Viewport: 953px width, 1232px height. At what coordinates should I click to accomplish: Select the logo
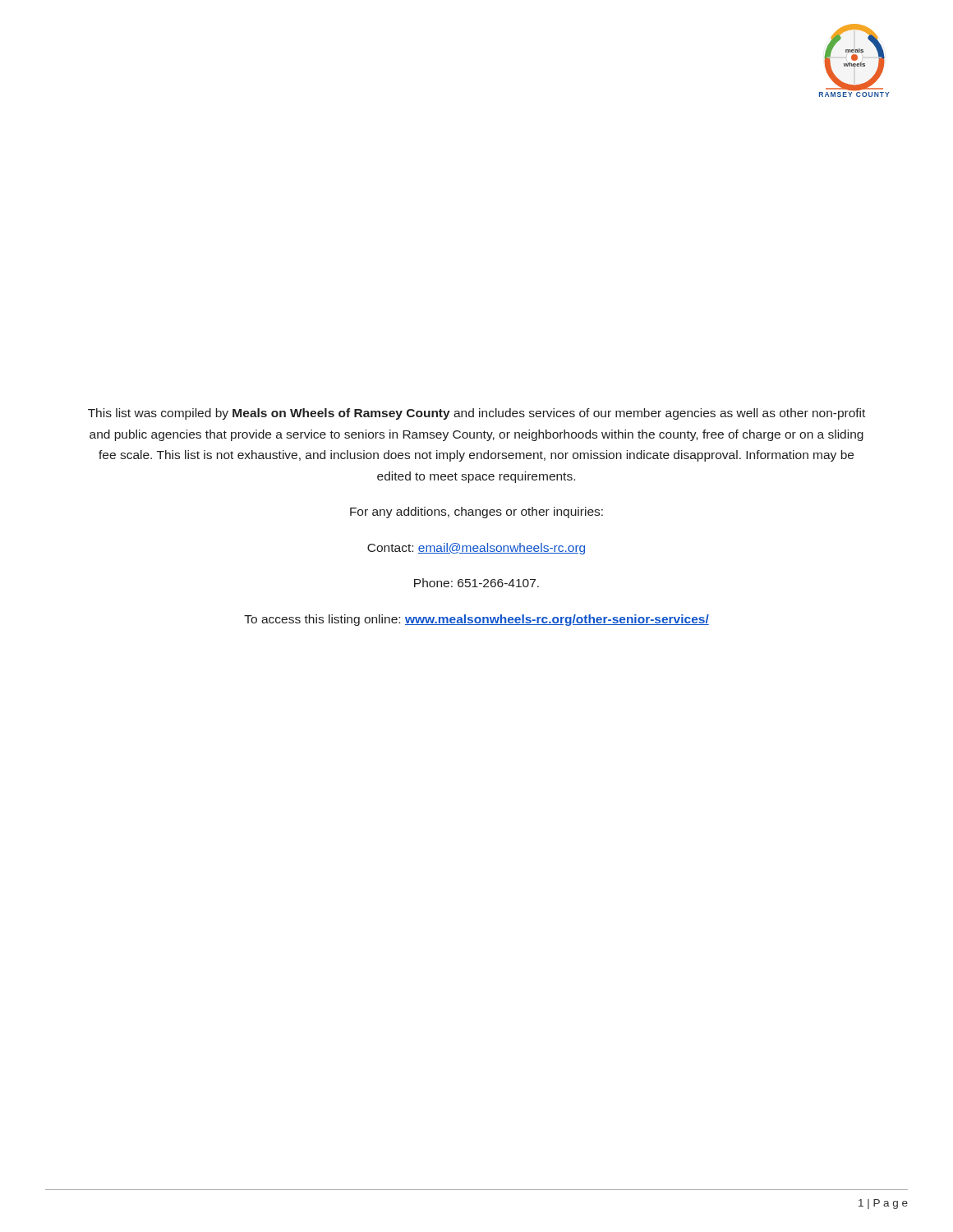[854, 60]
